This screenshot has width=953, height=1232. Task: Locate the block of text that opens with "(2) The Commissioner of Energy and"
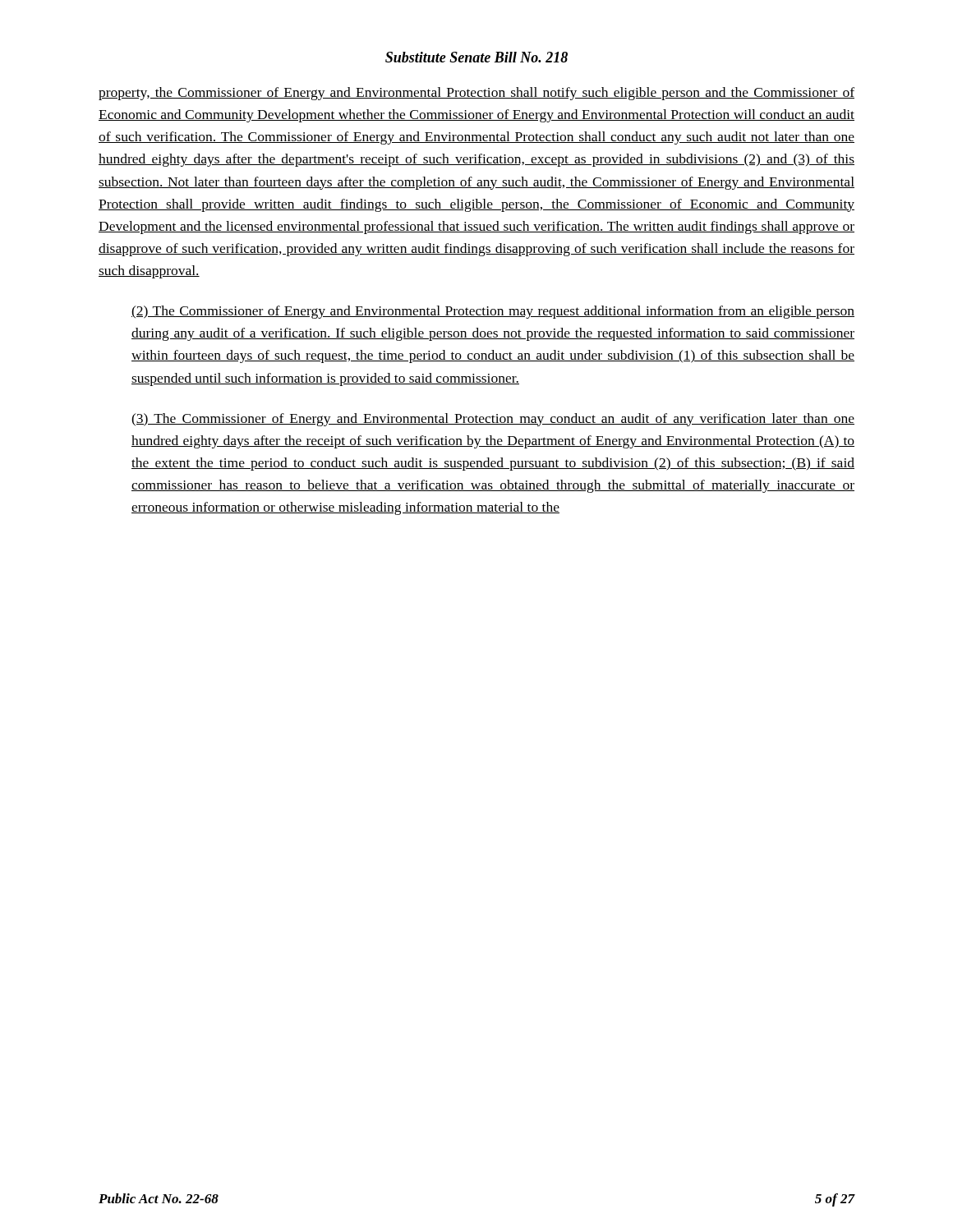[493, 344]
